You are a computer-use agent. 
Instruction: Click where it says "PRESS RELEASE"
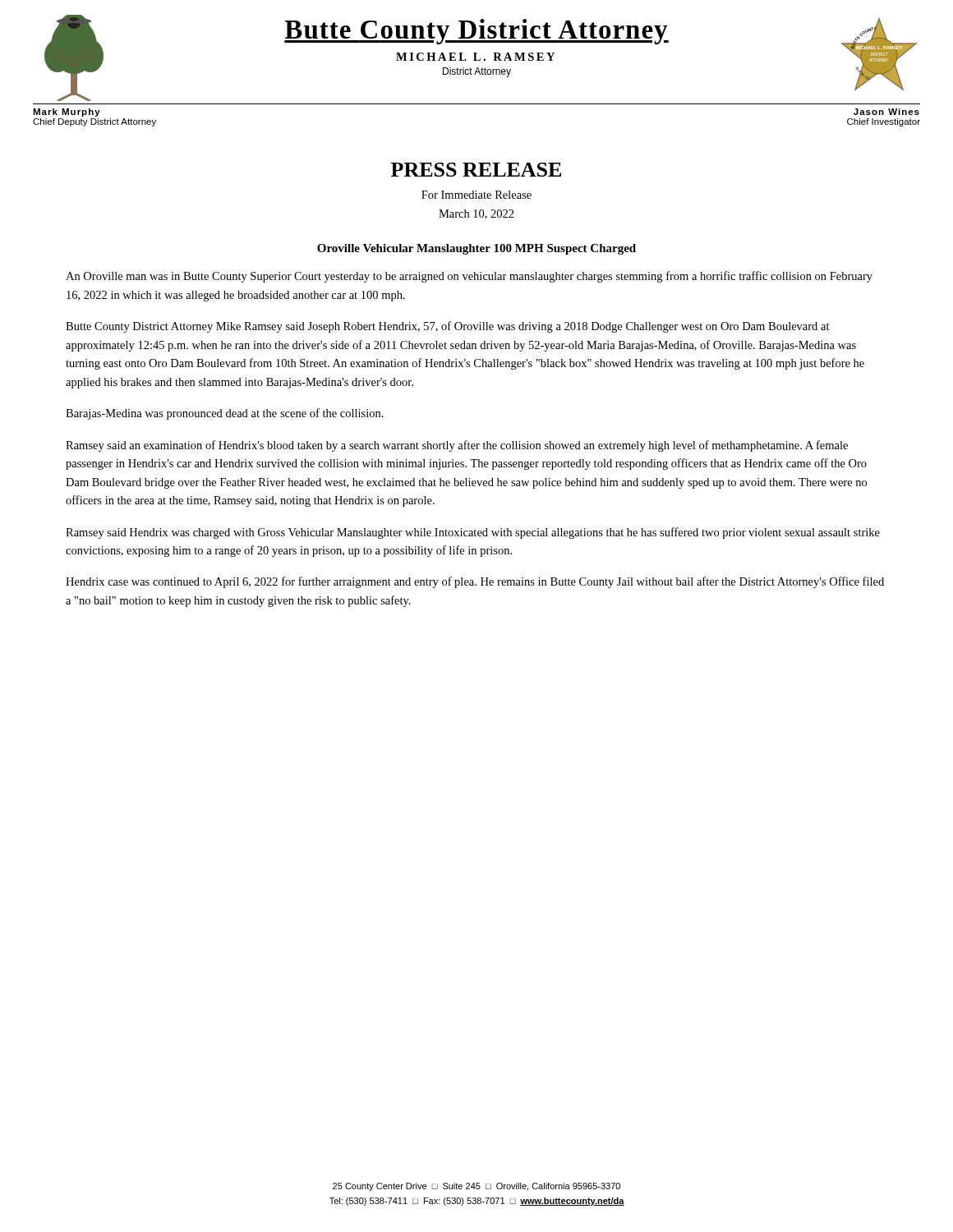476,170
